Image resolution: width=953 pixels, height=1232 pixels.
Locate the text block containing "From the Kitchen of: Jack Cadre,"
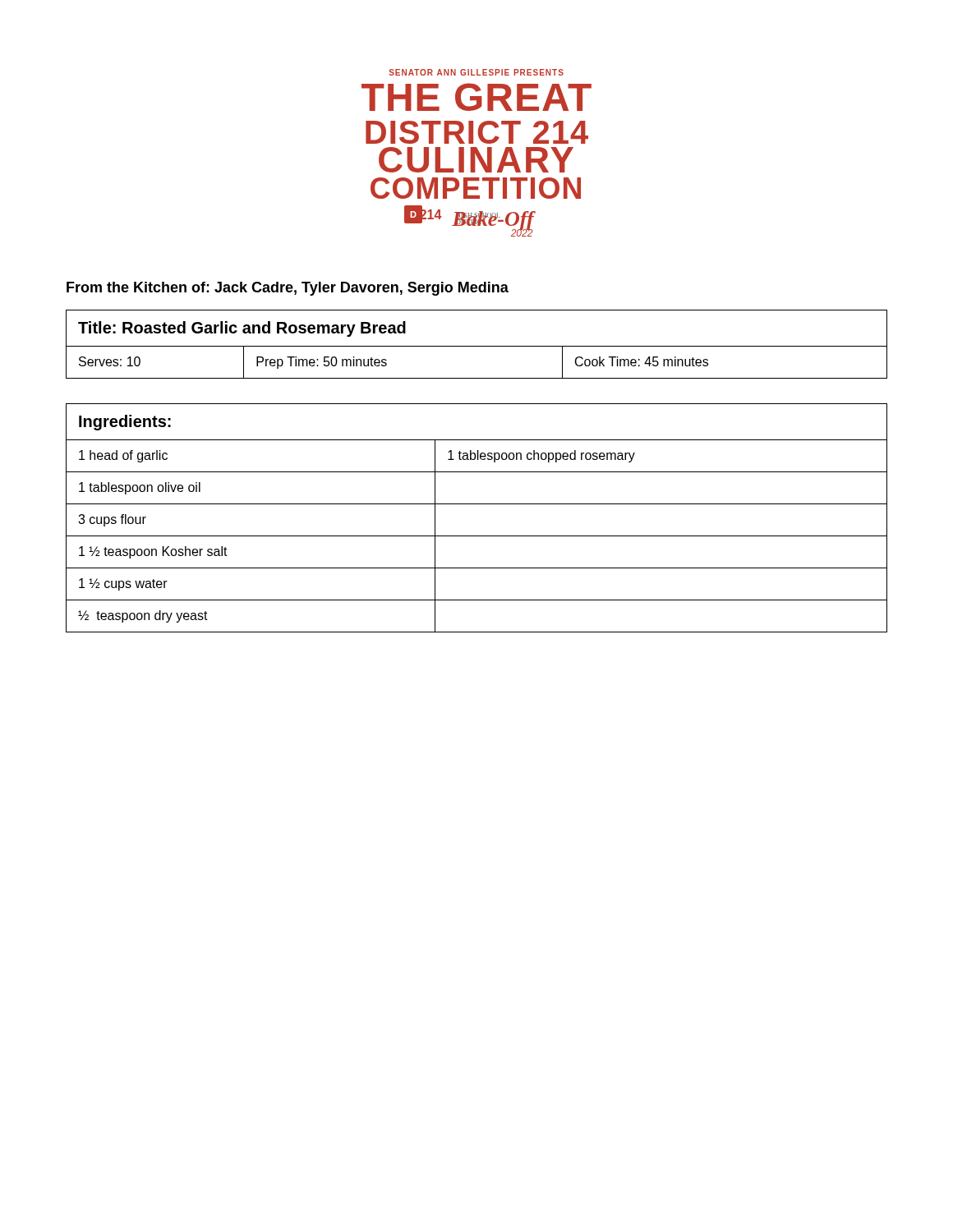(287, 287)
